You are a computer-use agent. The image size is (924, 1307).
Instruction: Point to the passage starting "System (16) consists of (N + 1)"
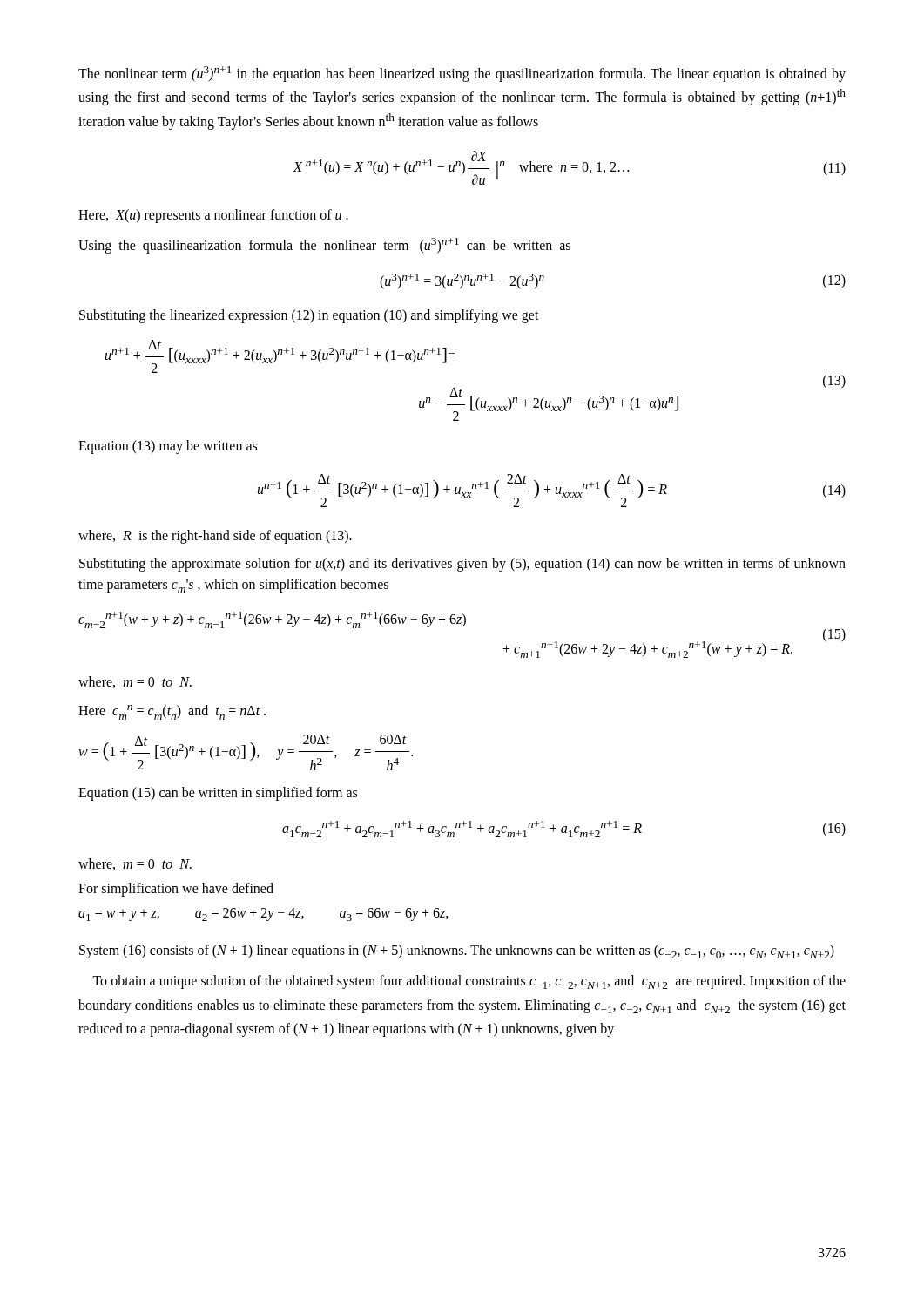[x=456, y=952]
